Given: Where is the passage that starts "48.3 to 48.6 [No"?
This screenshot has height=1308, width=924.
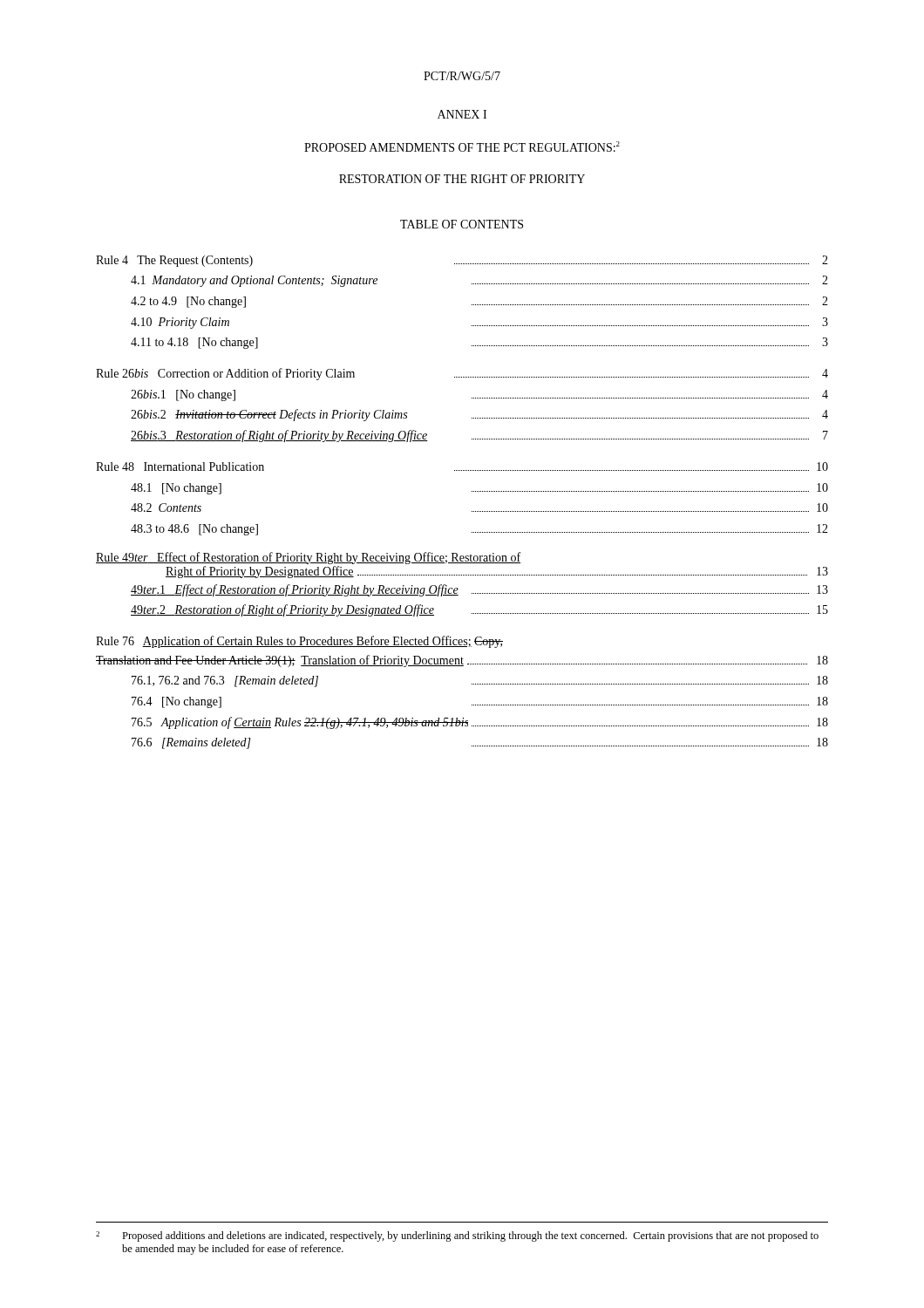Looking at the screenshot, I should 479,529.
